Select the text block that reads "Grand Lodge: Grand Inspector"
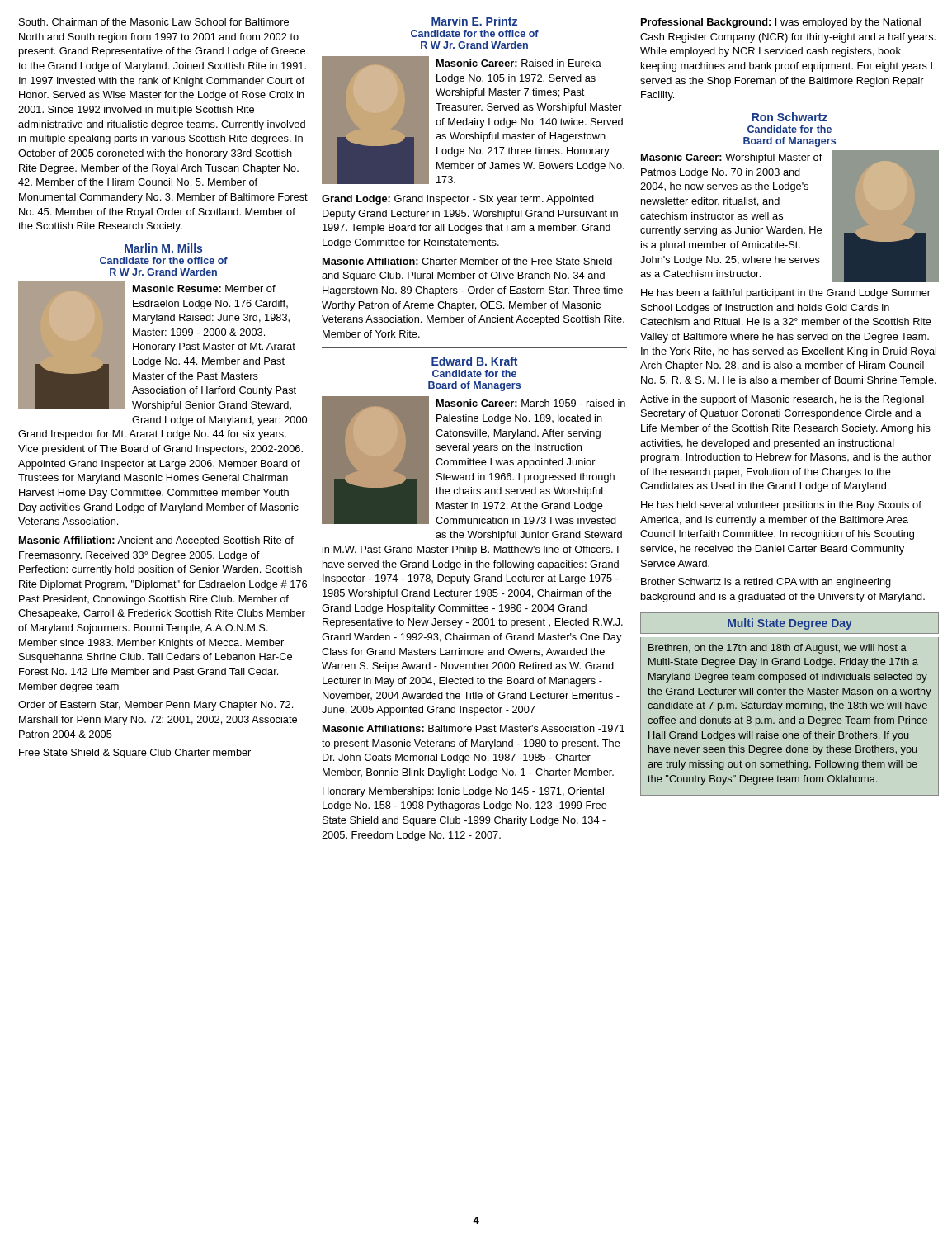The image size is (952, 1238). pos(474,266)
